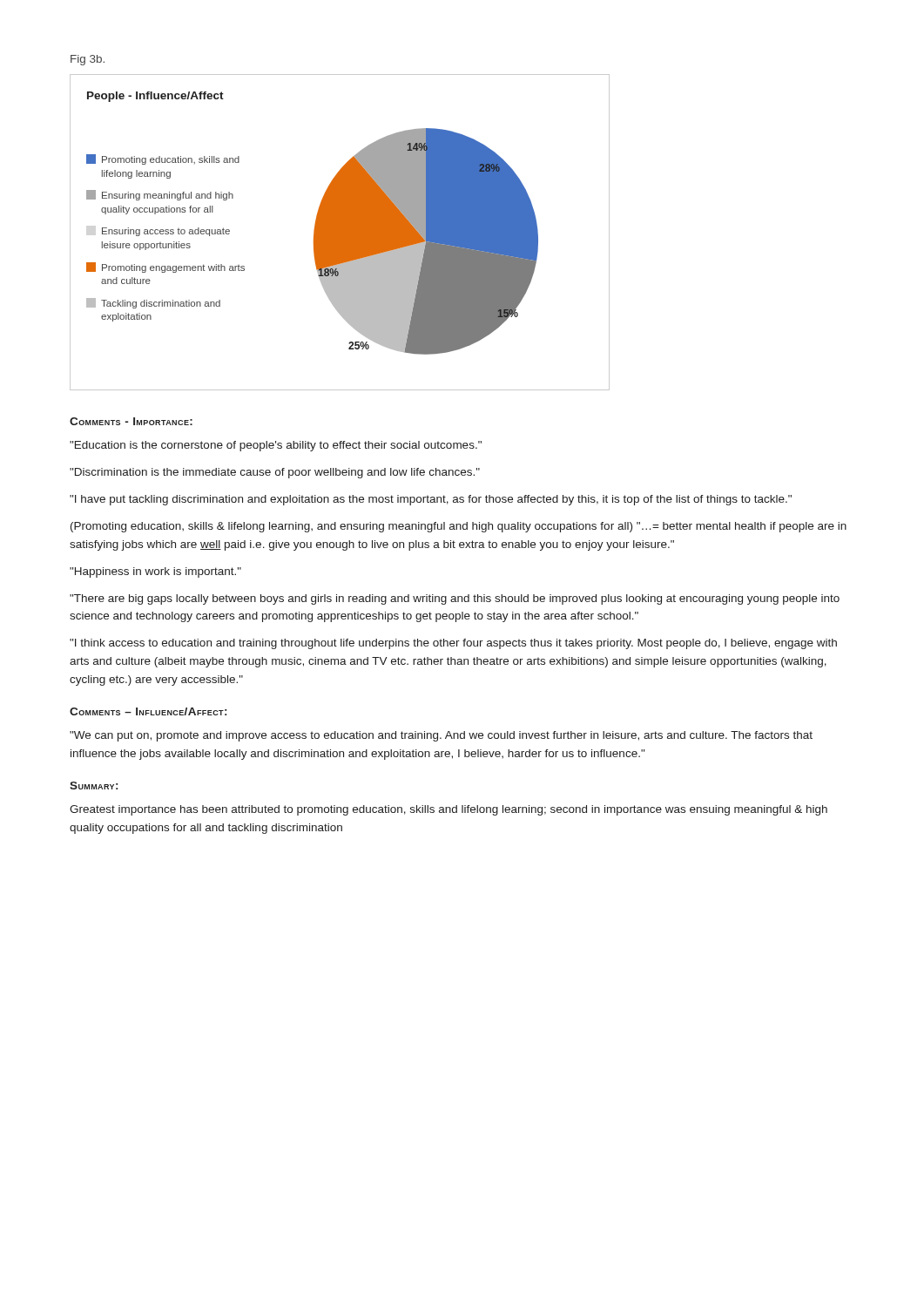Viewport: 924px width, 1307px height.
Task: Navigate to the element starting "Comments - Importance:"
Action: coord(132,421)
